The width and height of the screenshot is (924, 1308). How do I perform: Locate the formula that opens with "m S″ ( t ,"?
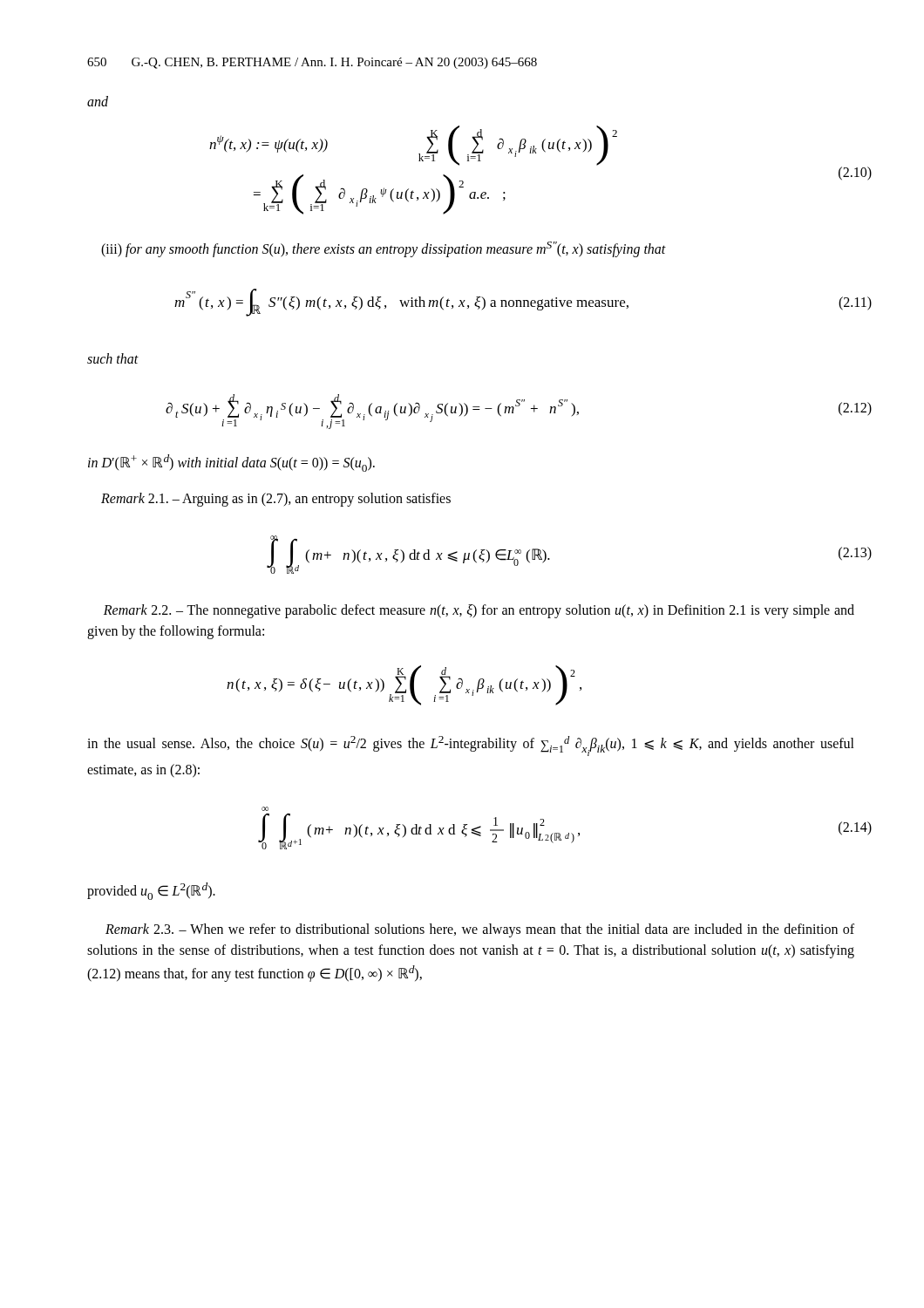471,302
